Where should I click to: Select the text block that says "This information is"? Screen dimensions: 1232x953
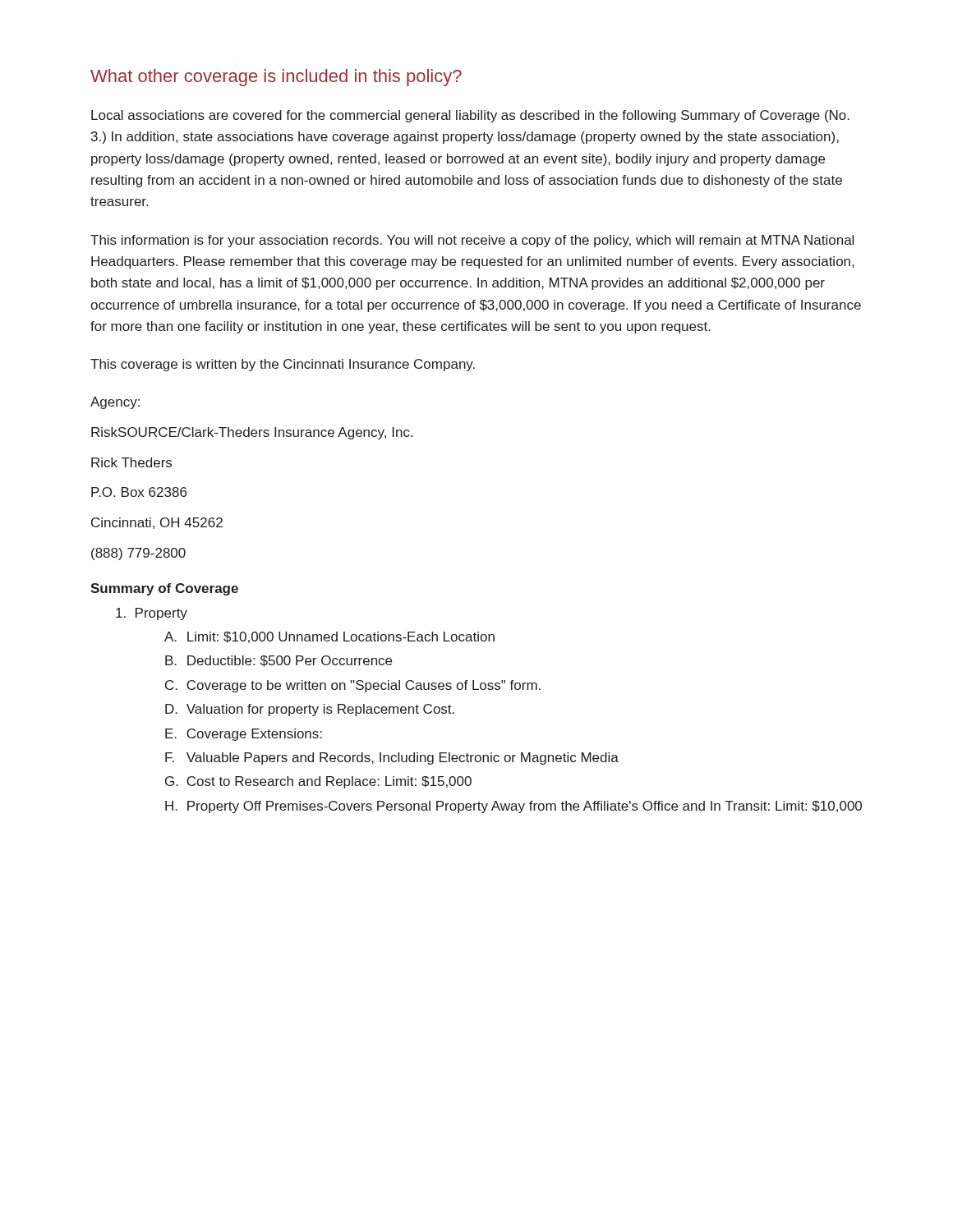tap(476, 283)
